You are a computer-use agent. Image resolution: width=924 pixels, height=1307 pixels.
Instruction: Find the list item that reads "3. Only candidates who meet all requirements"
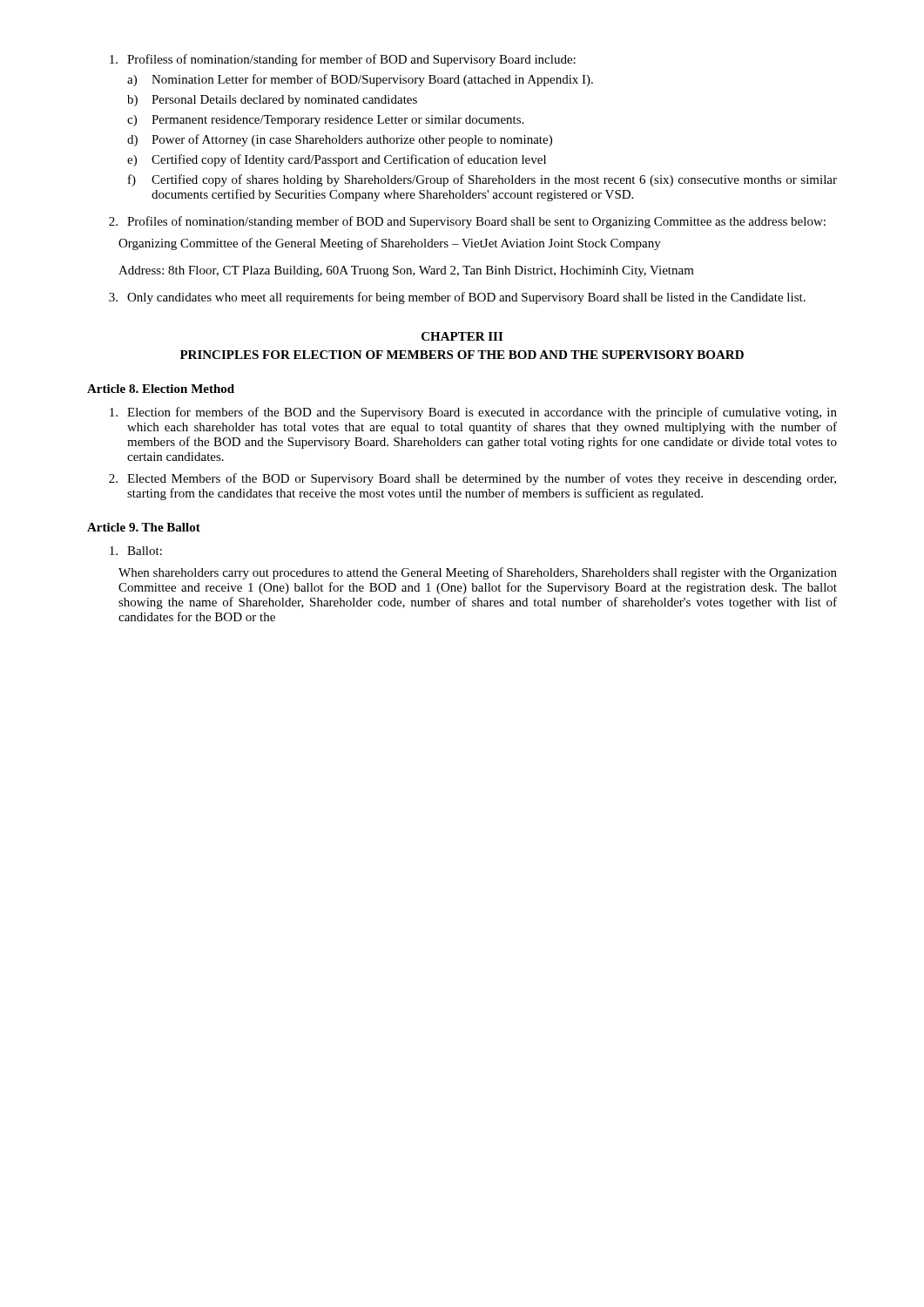[462, 298]
